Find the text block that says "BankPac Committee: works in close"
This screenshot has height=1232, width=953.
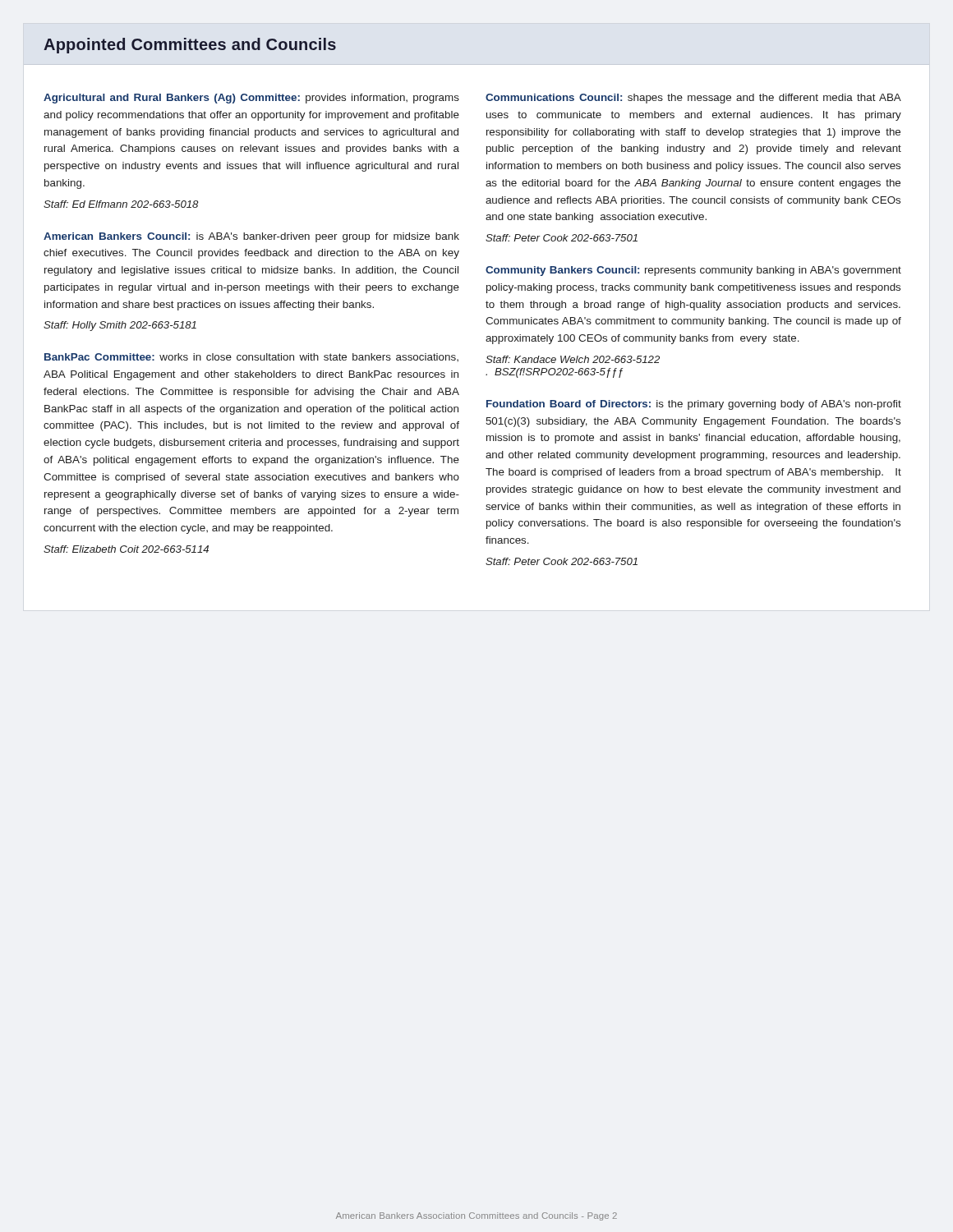click(251, 452)
